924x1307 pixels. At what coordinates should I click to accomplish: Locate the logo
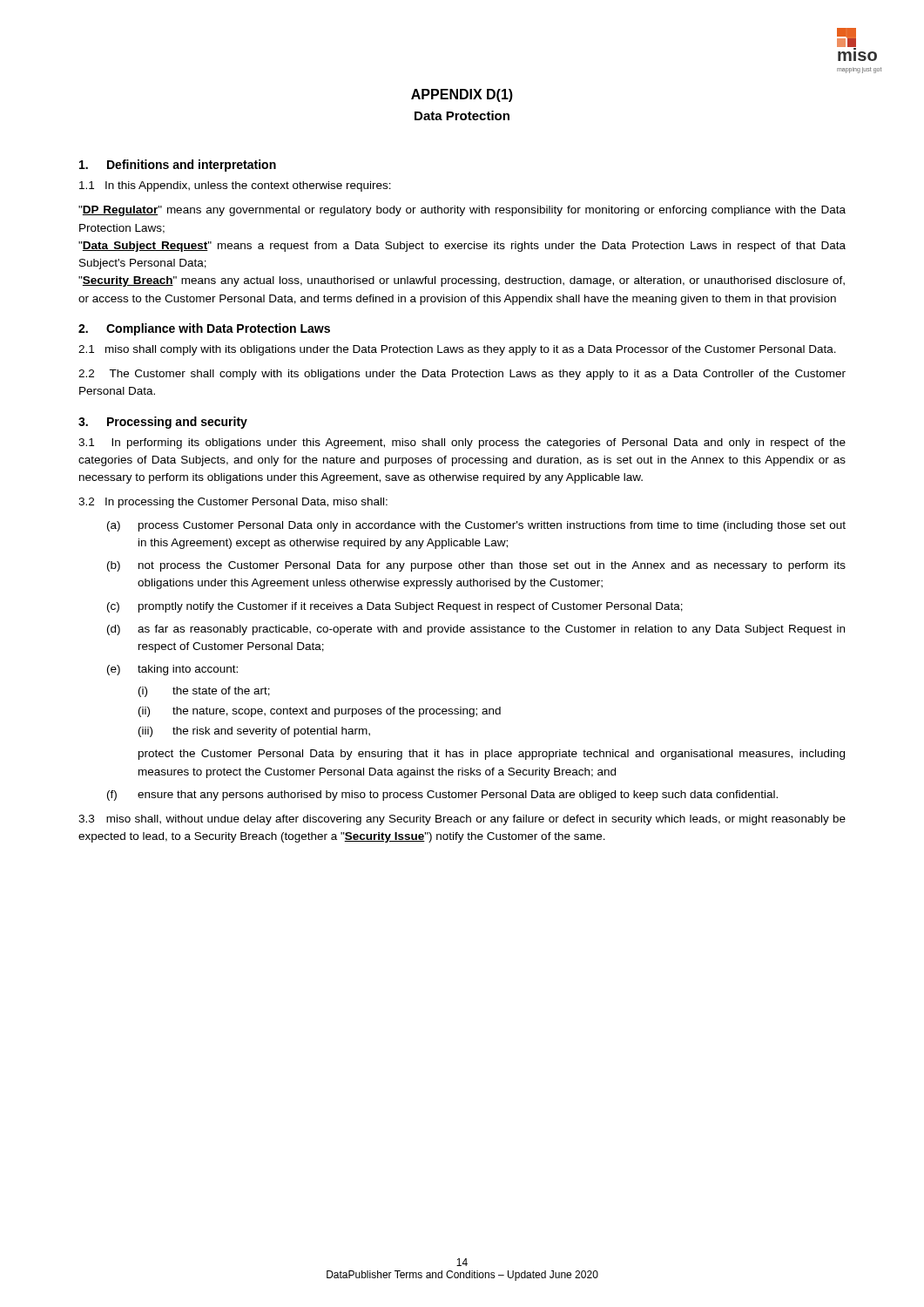click(x=826, y=52)
